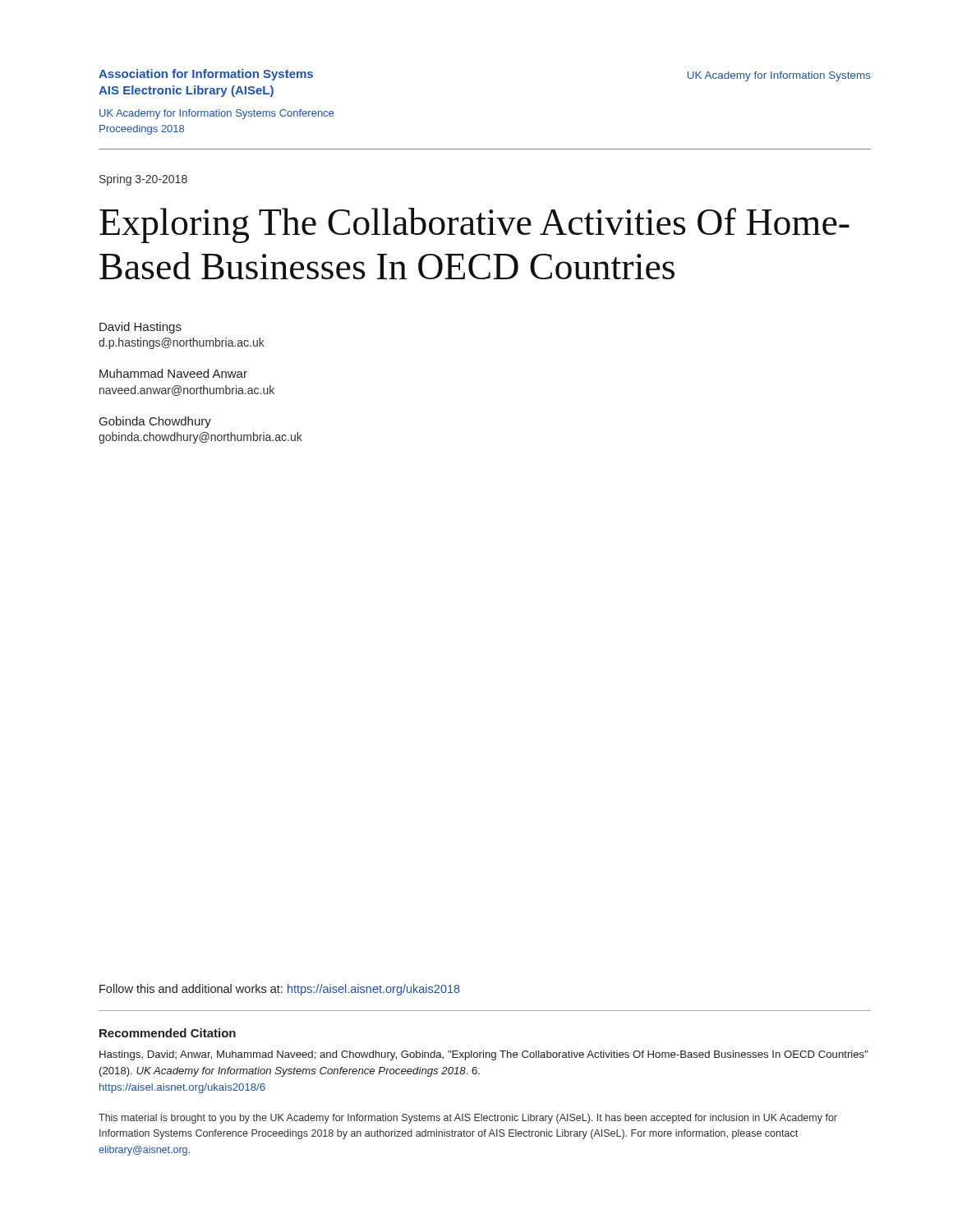Find the region starting "Hastings, David; Anwar, Muhammad"
Viewport: 953px width, 1232px height.
pos(483,1071)
